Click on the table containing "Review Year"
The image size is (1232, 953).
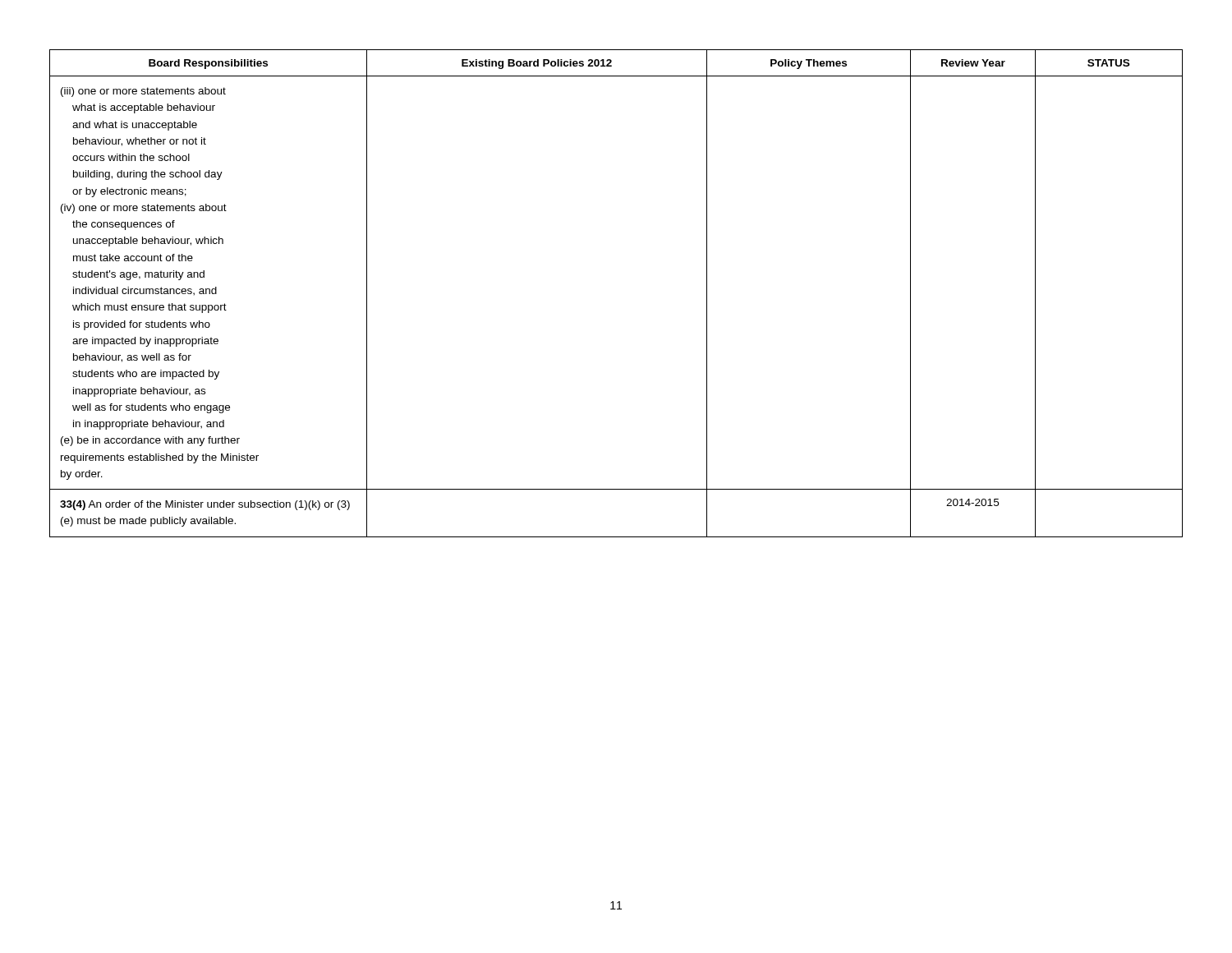(x=616, y=293)
